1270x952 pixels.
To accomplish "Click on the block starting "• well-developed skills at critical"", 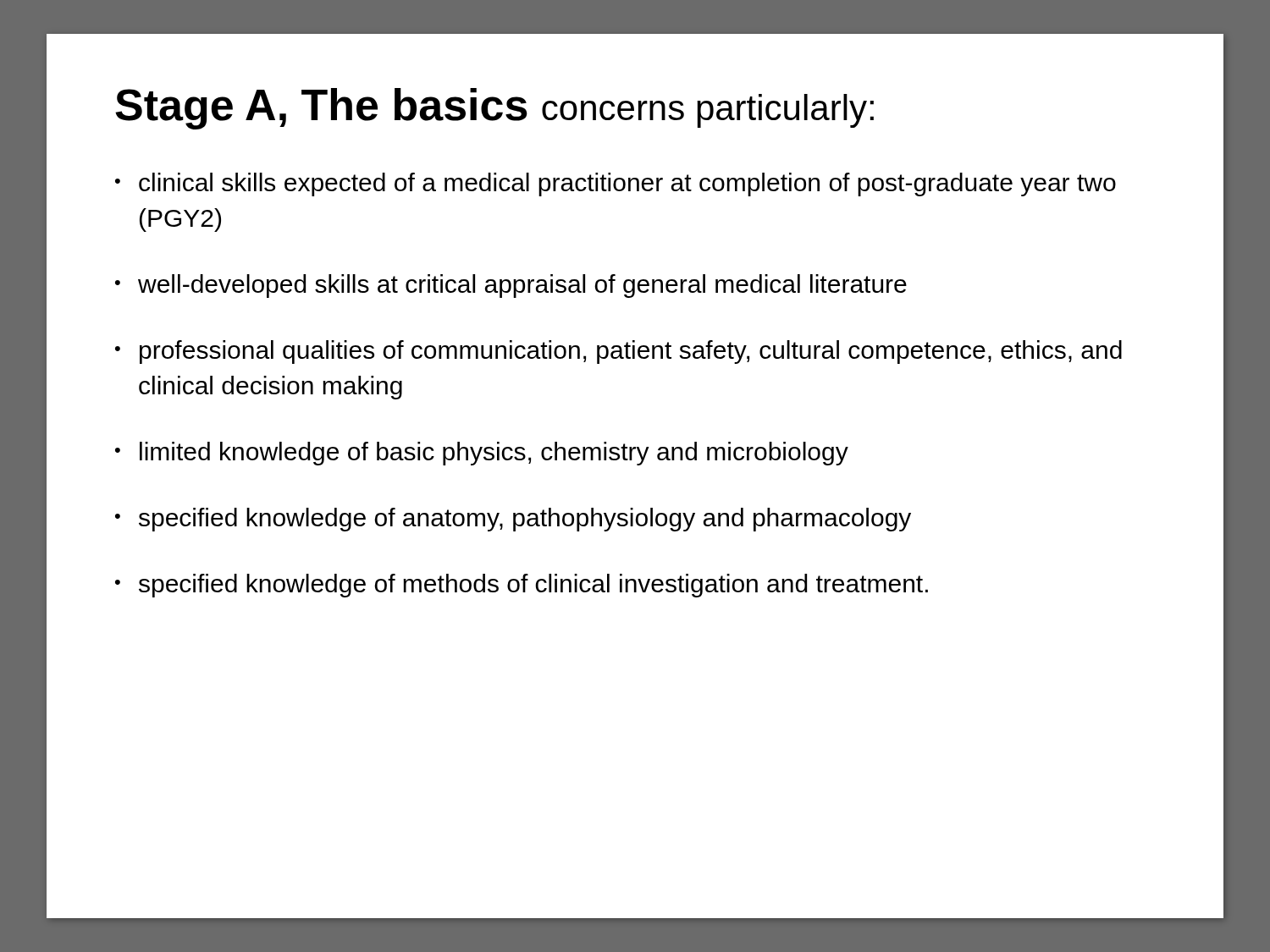I will click(x=635, y=284).
